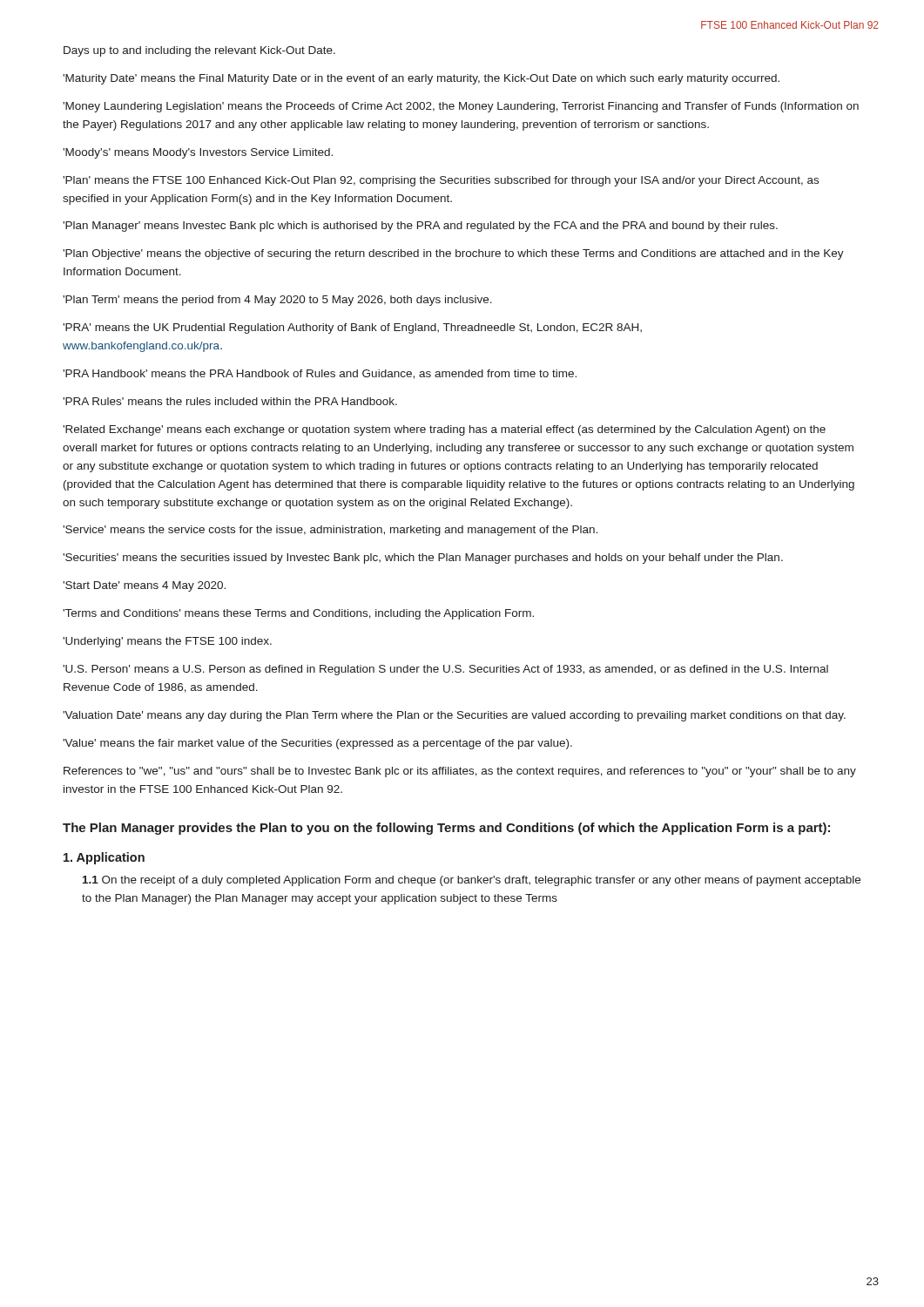Locate the text block containing "References to "we", "us" and"
Image resolution: width=924 pixels, height=1307 pixels.
click(459, 780)
